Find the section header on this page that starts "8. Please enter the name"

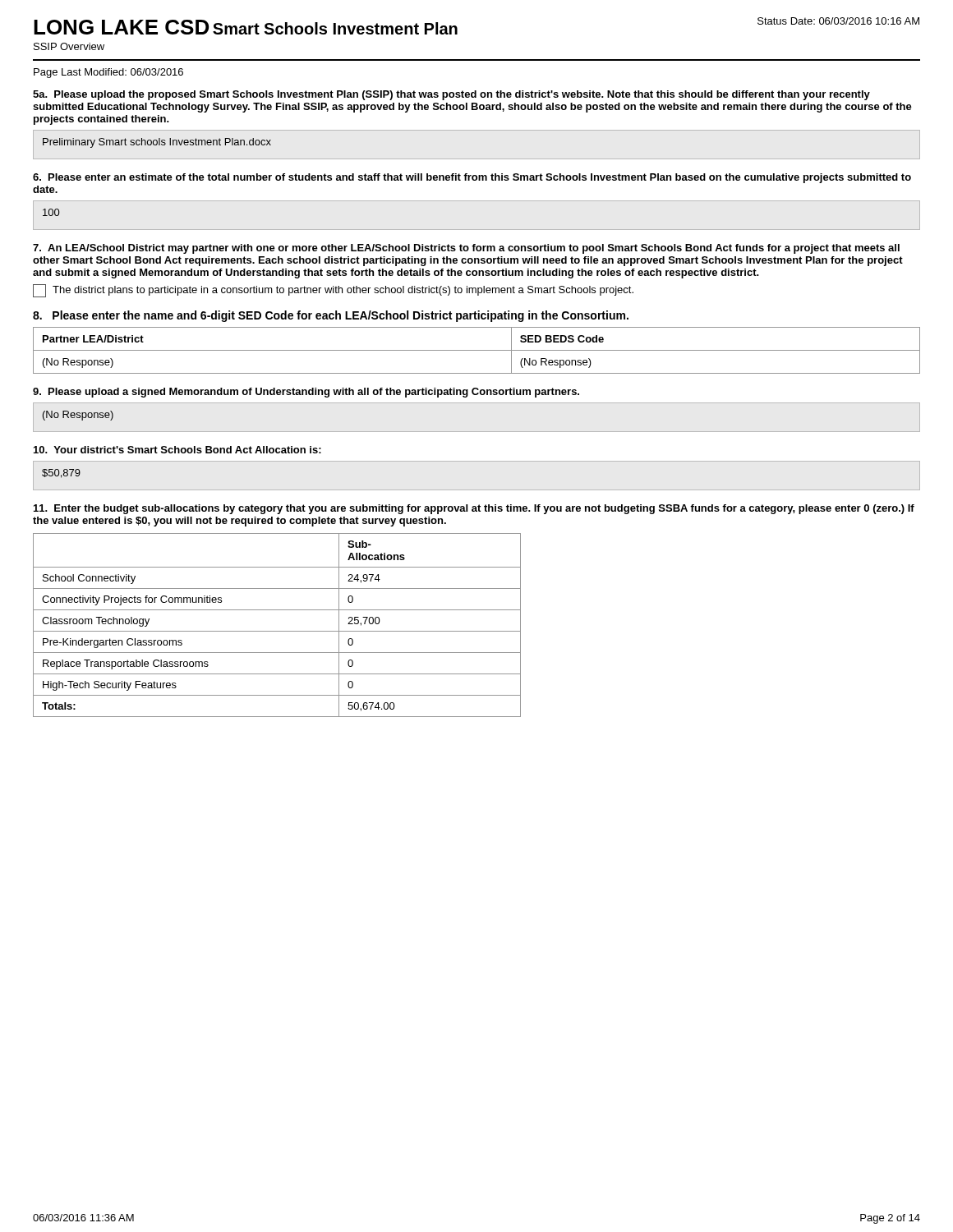point(331,315)
